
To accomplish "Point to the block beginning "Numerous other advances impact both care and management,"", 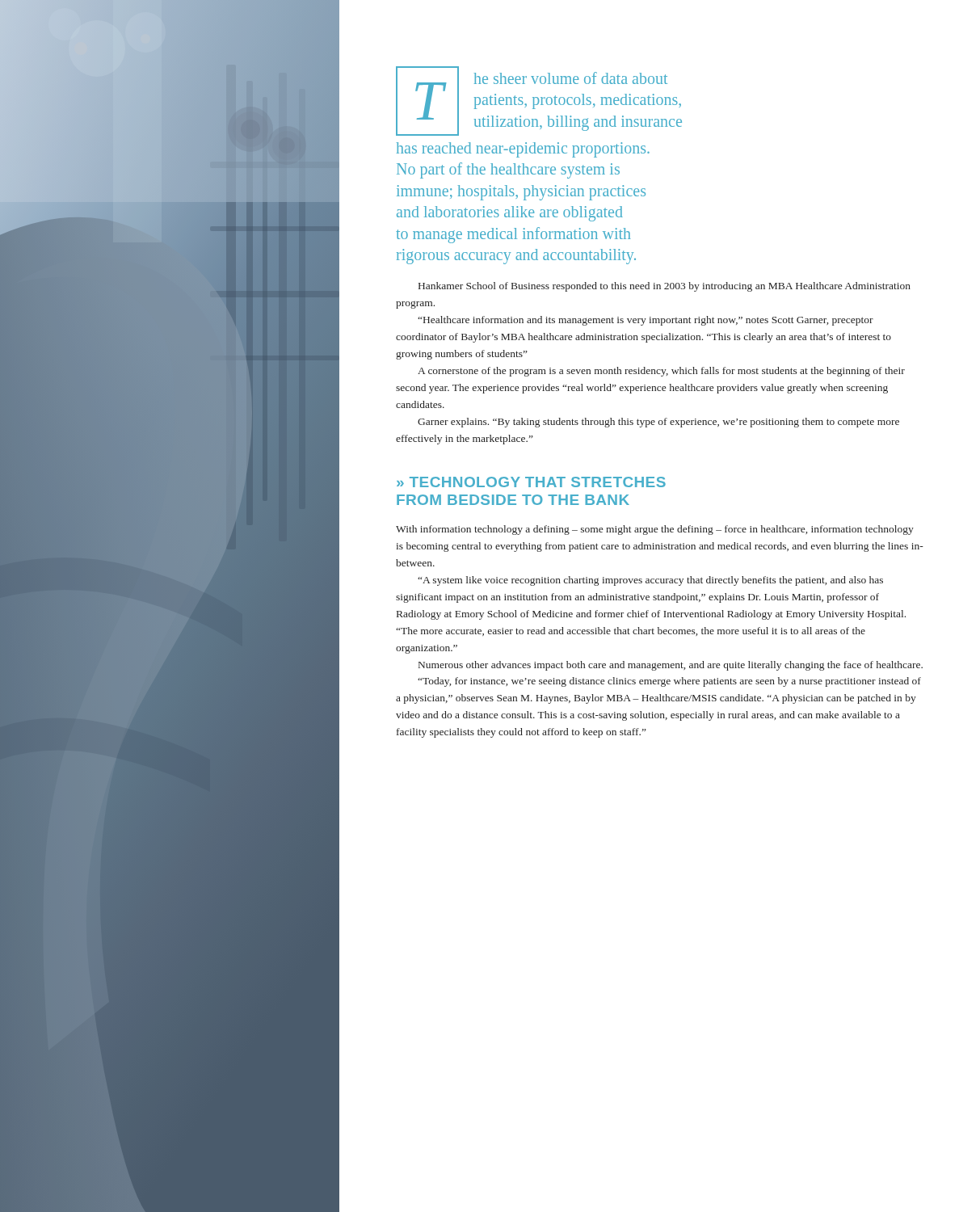I will [671, 664].
